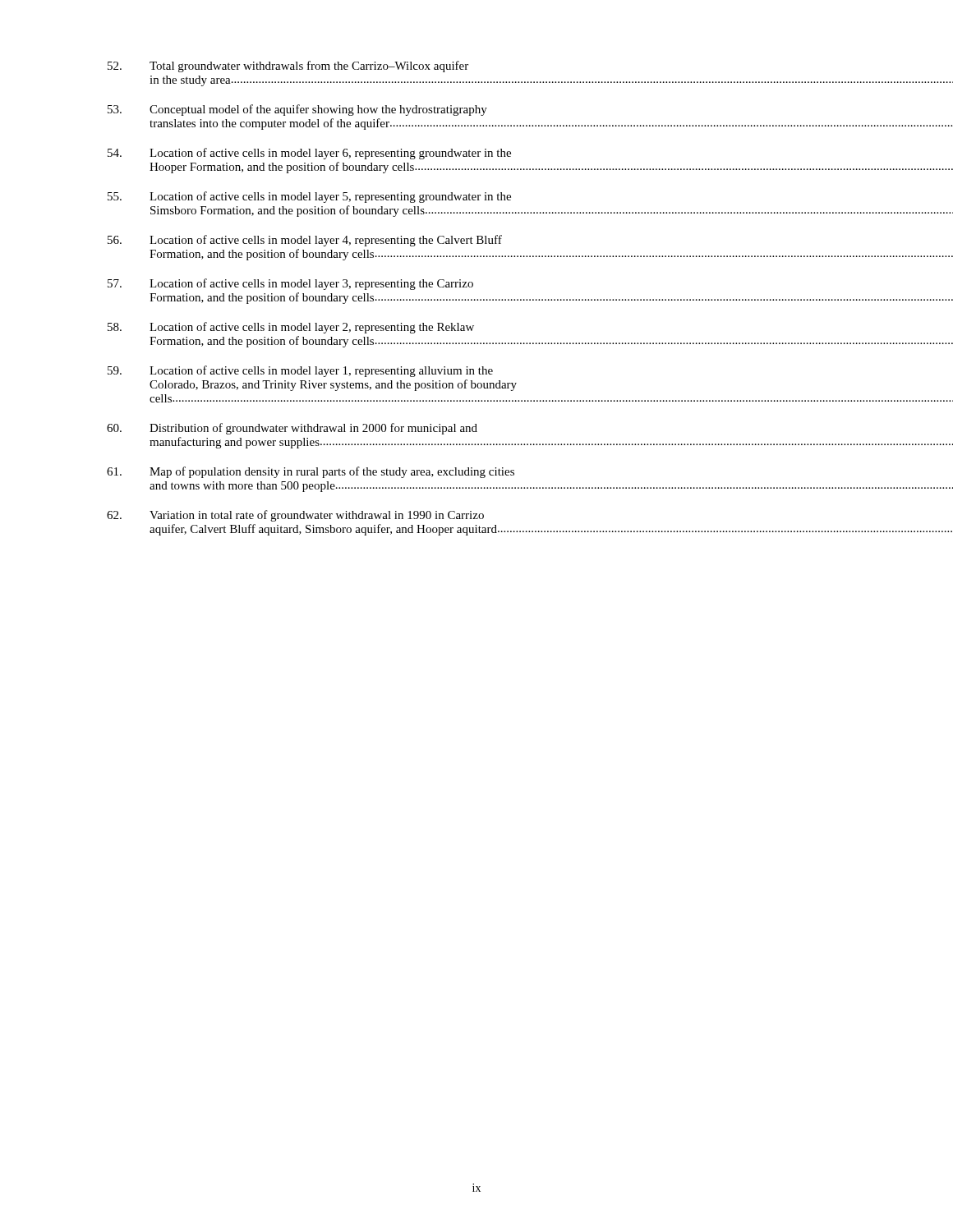Screen dimensions: 1232x953
Task: Click on the passage starting "52. Total groundwater withdrawals"
Action: click(476, 73)
